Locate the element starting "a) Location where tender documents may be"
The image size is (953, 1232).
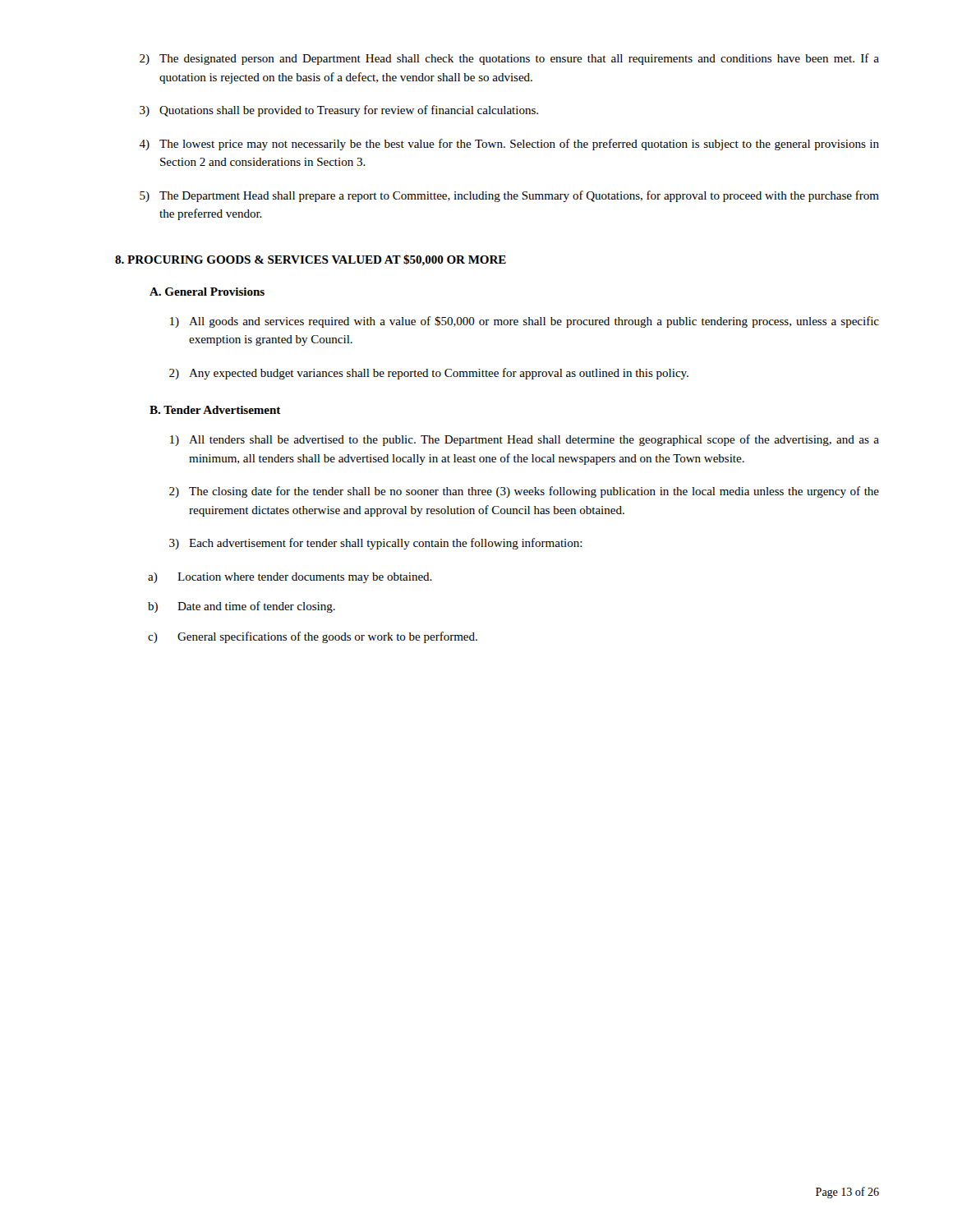(x=290, y=578)
